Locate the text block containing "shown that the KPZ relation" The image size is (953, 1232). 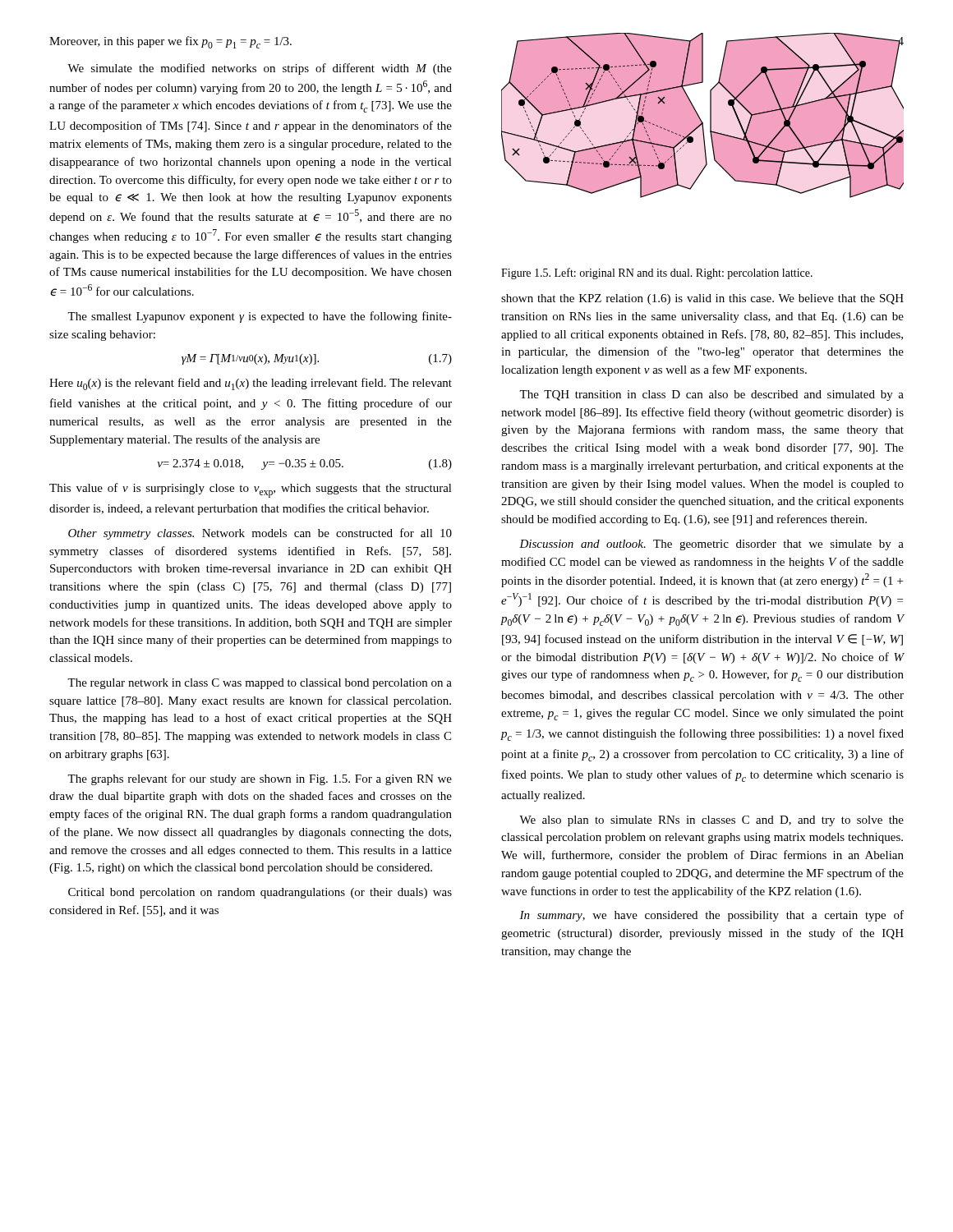[702, 335]
